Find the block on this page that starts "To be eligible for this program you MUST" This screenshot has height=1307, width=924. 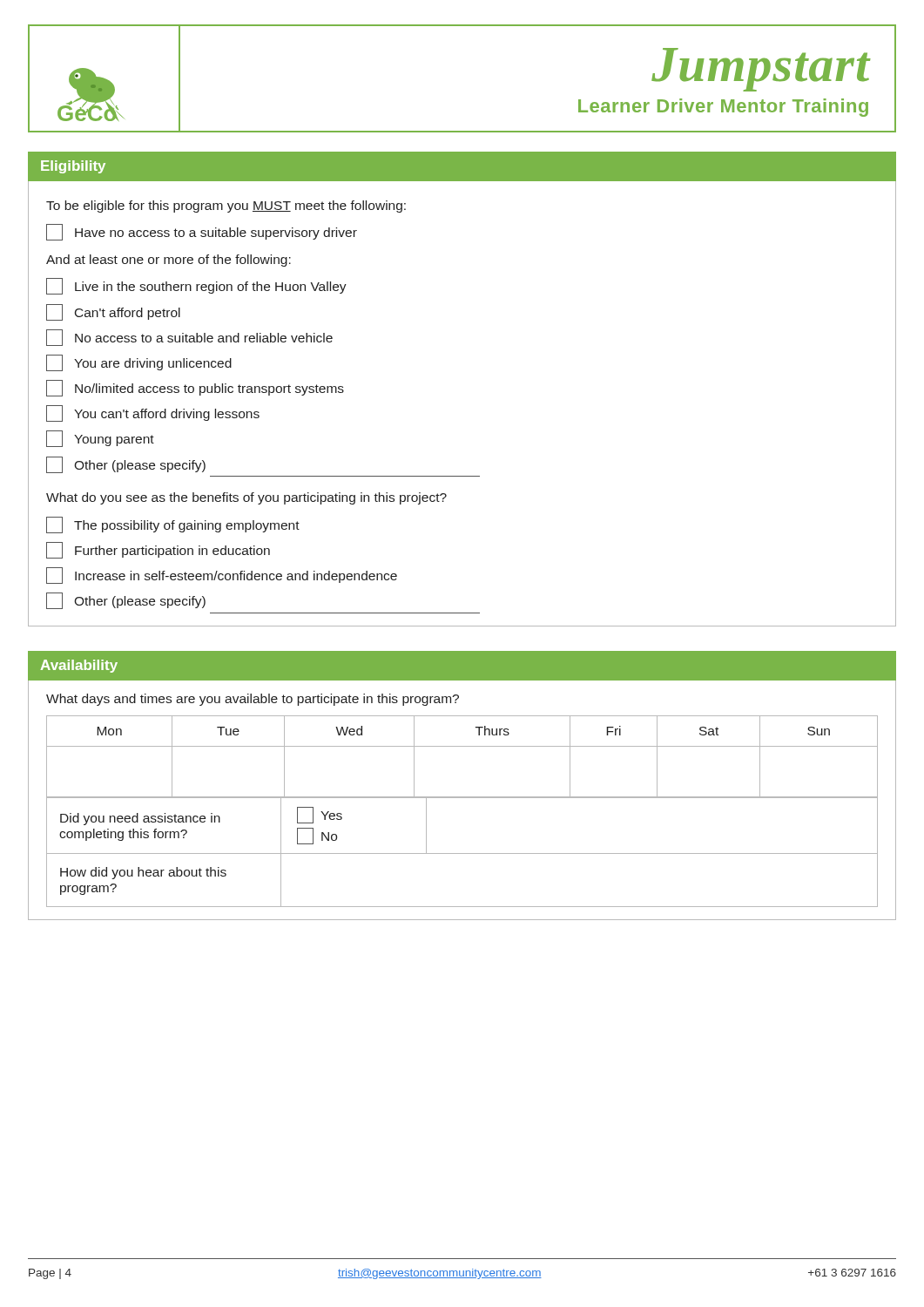[227, 205]
